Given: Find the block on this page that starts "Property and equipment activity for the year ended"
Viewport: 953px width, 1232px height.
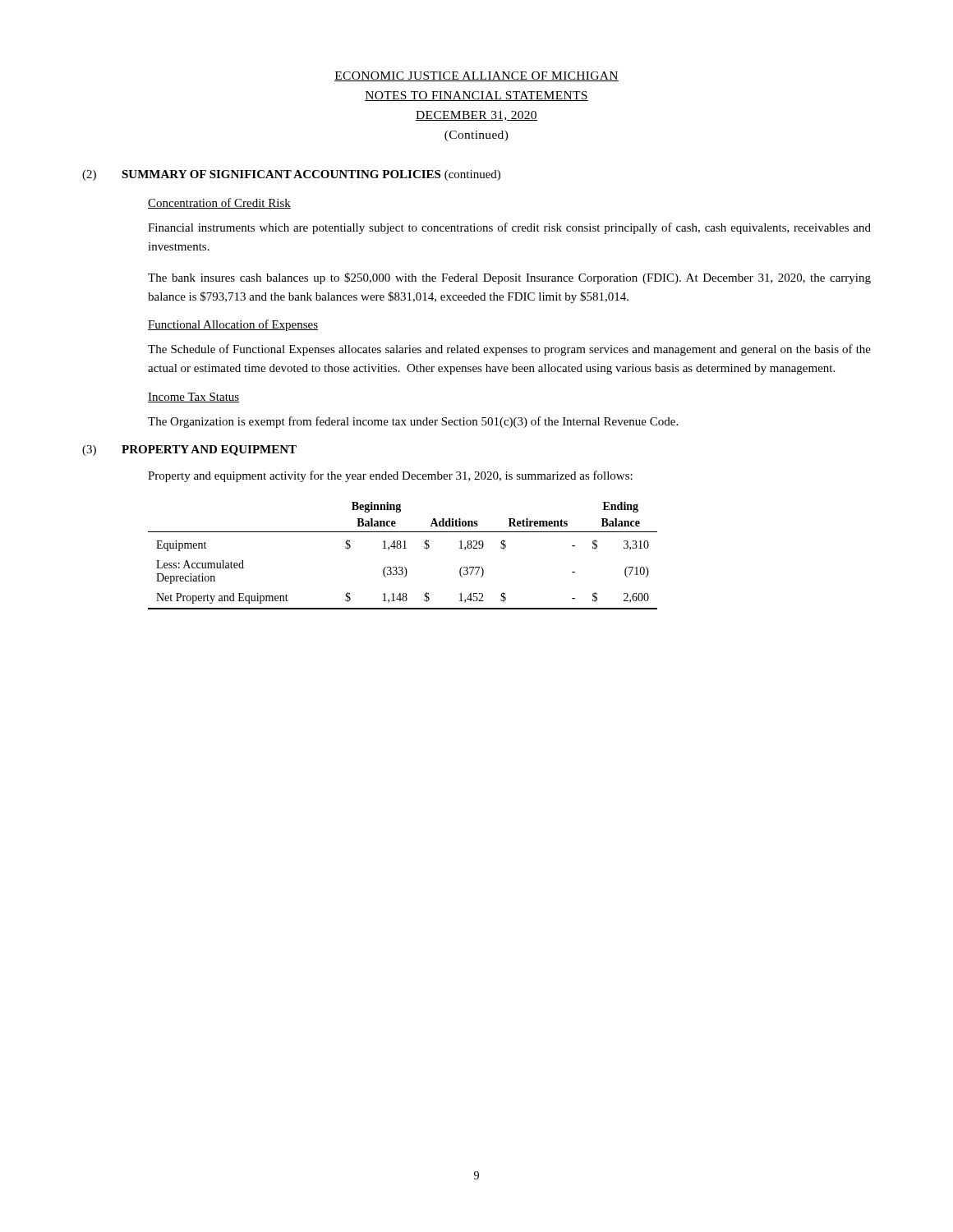Looking at the screenshot, I should (x=391, y=475).
